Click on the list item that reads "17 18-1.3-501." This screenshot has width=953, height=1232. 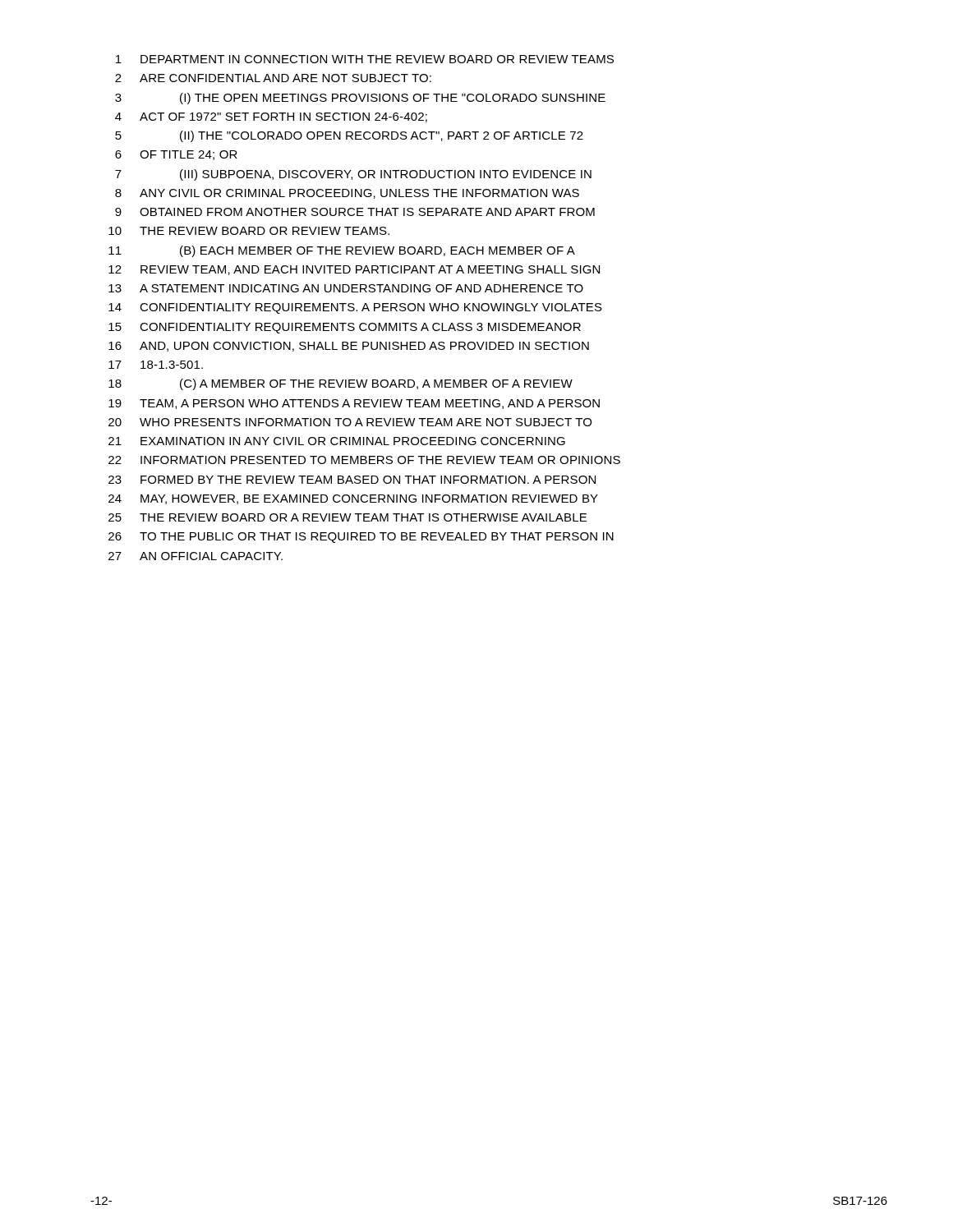click(x=156, y=365)
